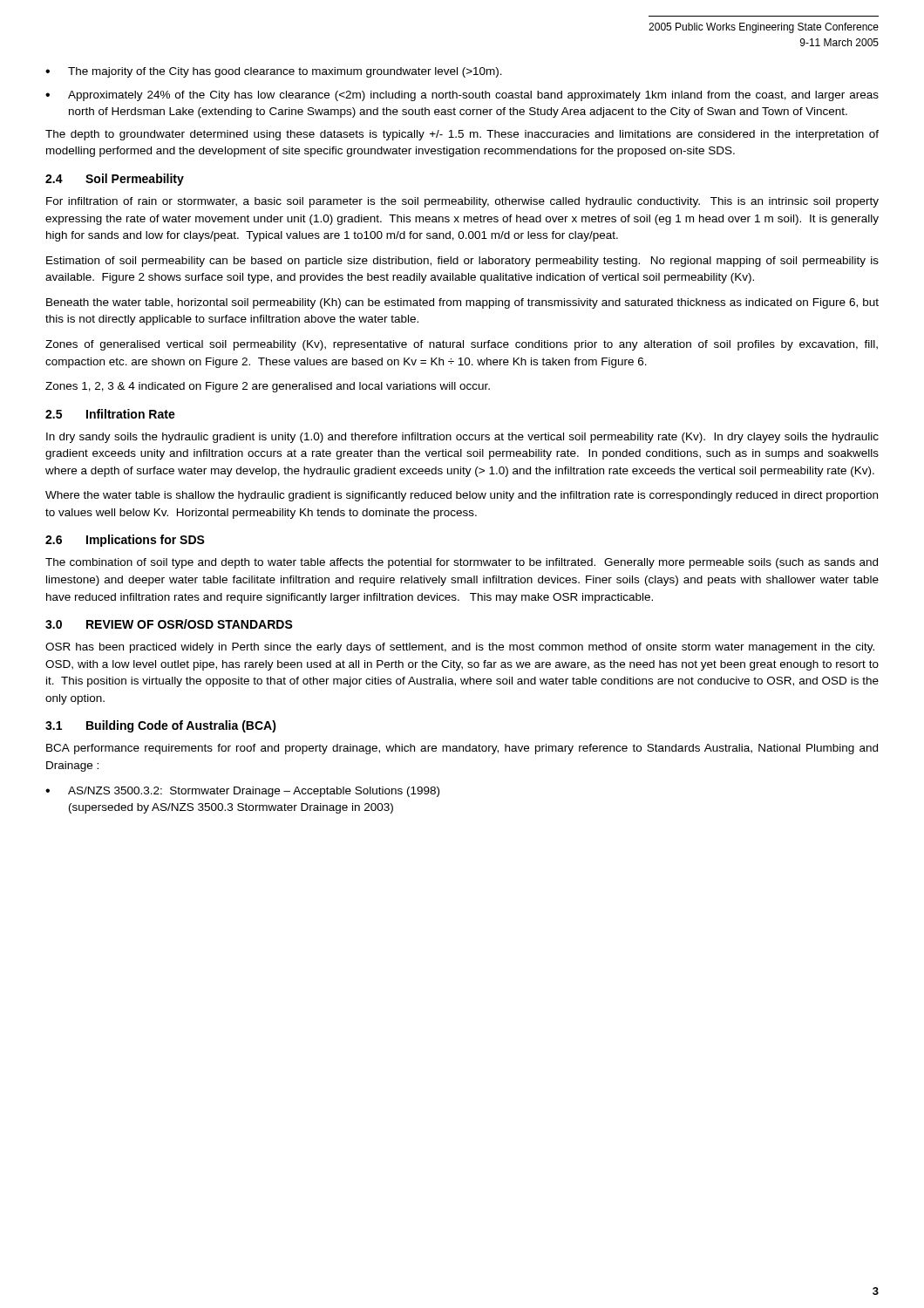Find the text starting "2.4 Soil Permeability"

[115, 179]
